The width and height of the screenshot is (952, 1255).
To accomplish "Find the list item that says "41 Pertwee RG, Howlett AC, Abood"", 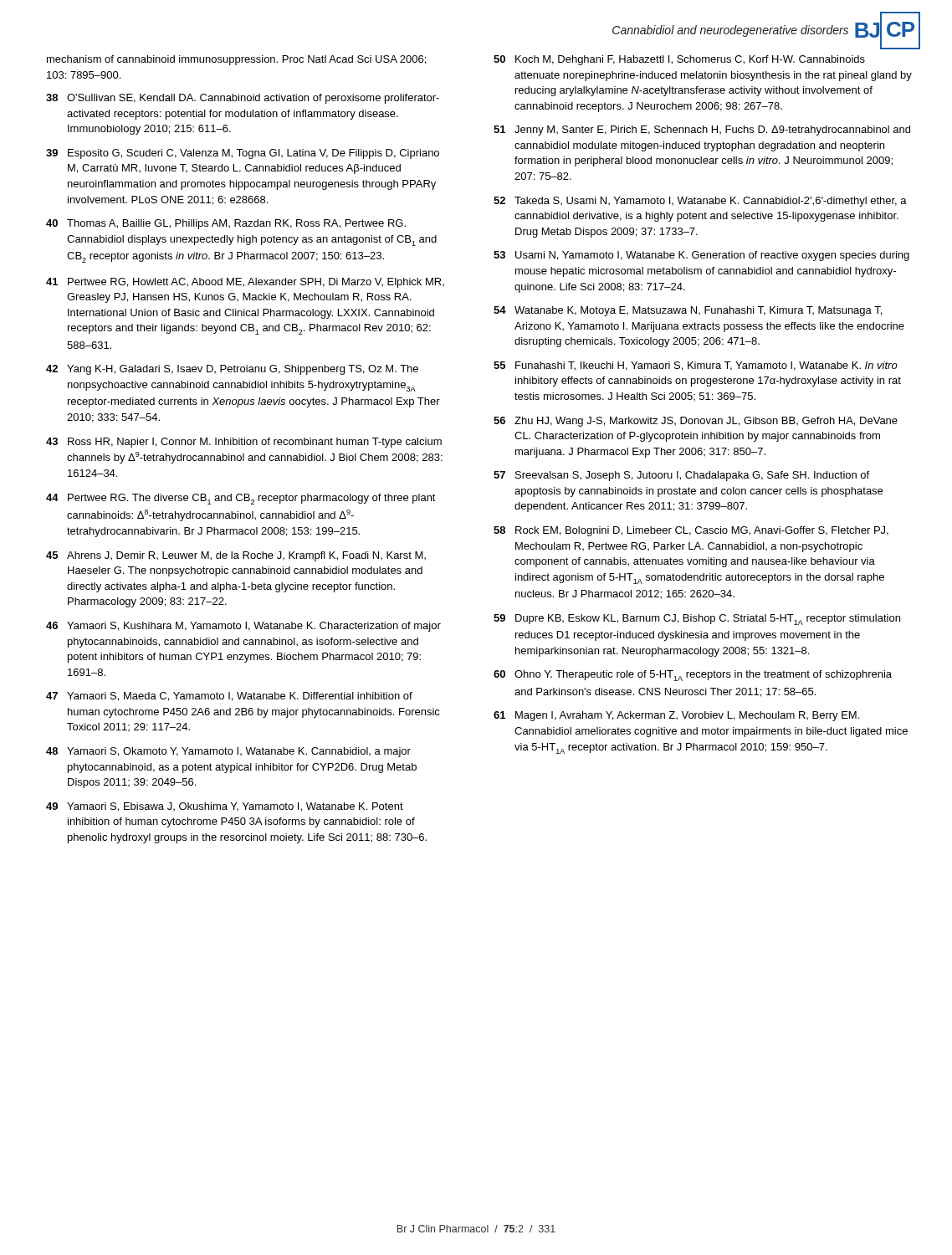I will click(247, 314).
